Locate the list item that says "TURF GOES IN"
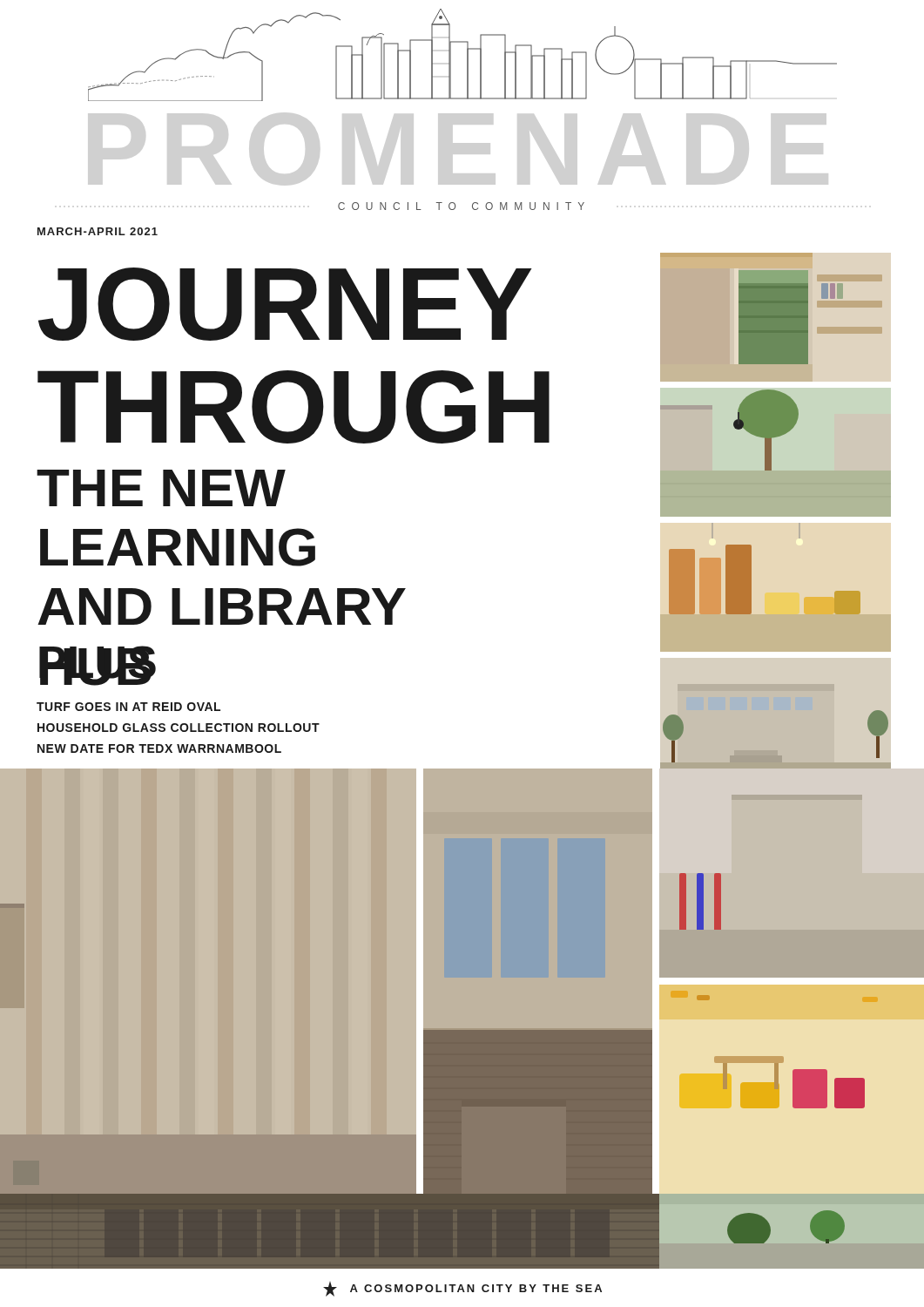 click(129, 707)
